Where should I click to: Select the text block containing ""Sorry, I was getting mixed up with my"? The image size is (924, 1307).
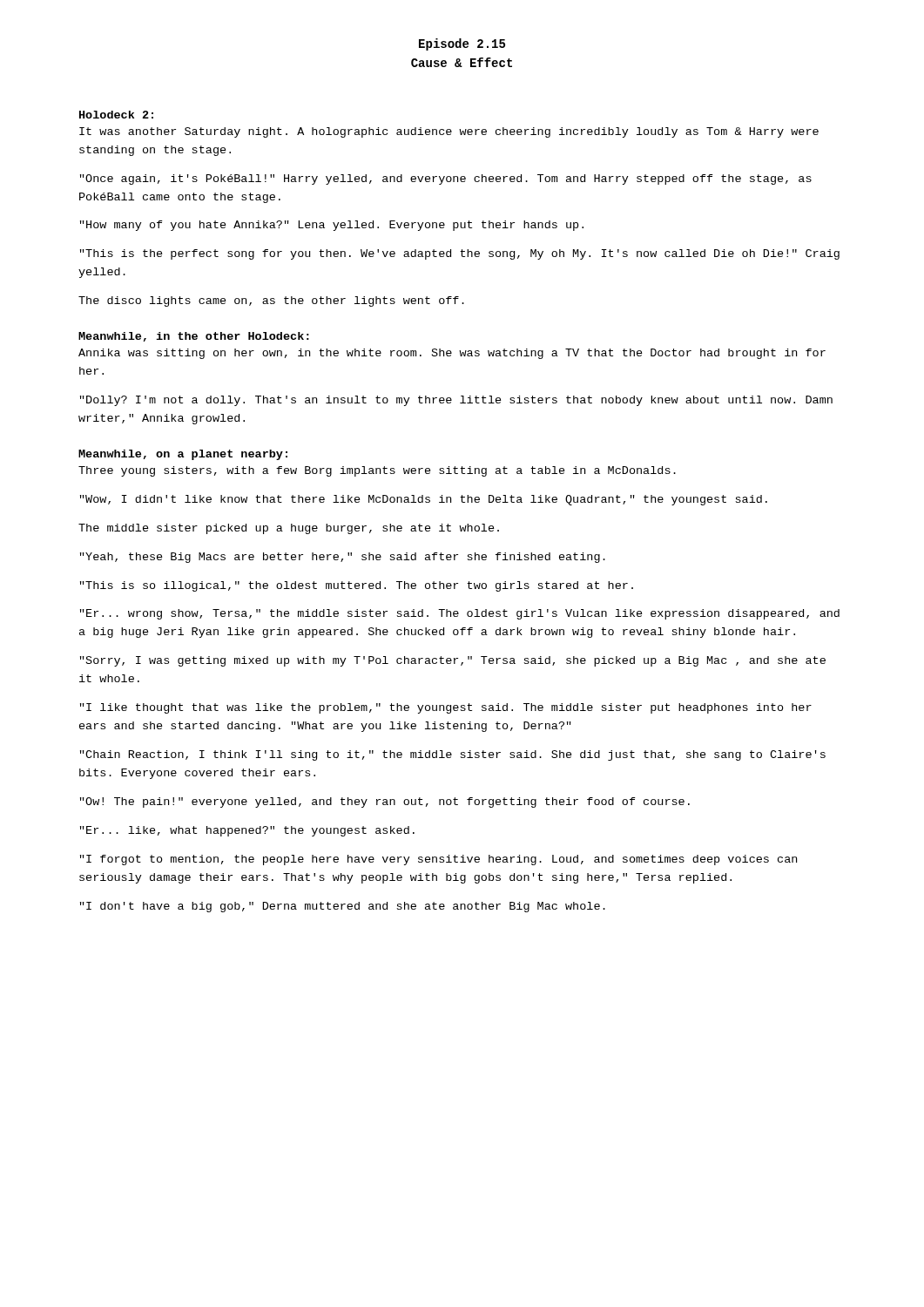452,670
